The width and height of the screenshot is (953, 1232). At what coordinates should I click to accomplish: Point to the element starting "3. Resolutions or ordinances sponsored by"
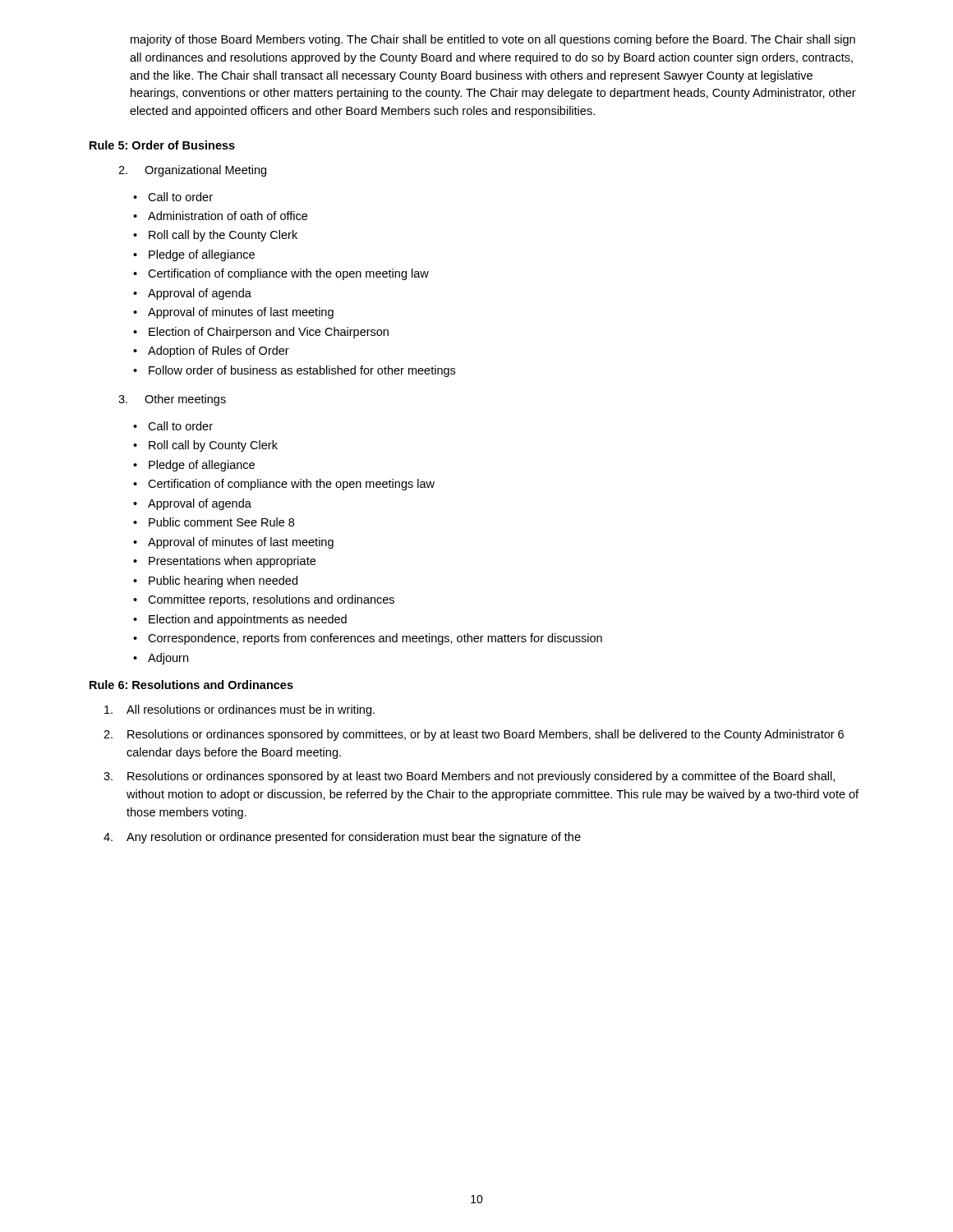click(x=484, y=795)
